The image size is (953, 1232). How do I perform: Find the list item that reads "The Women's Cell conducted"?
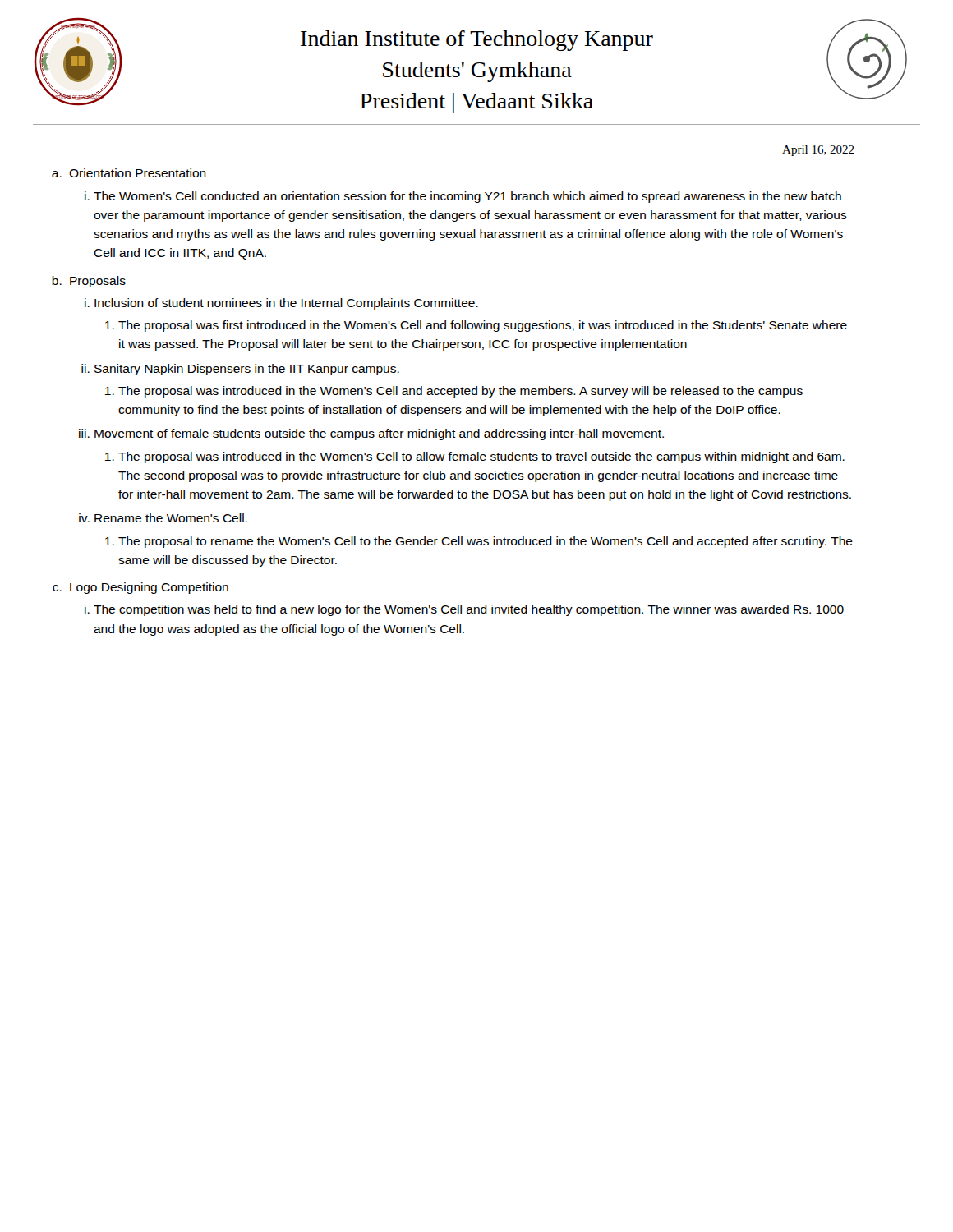click(x=470, y=224)
